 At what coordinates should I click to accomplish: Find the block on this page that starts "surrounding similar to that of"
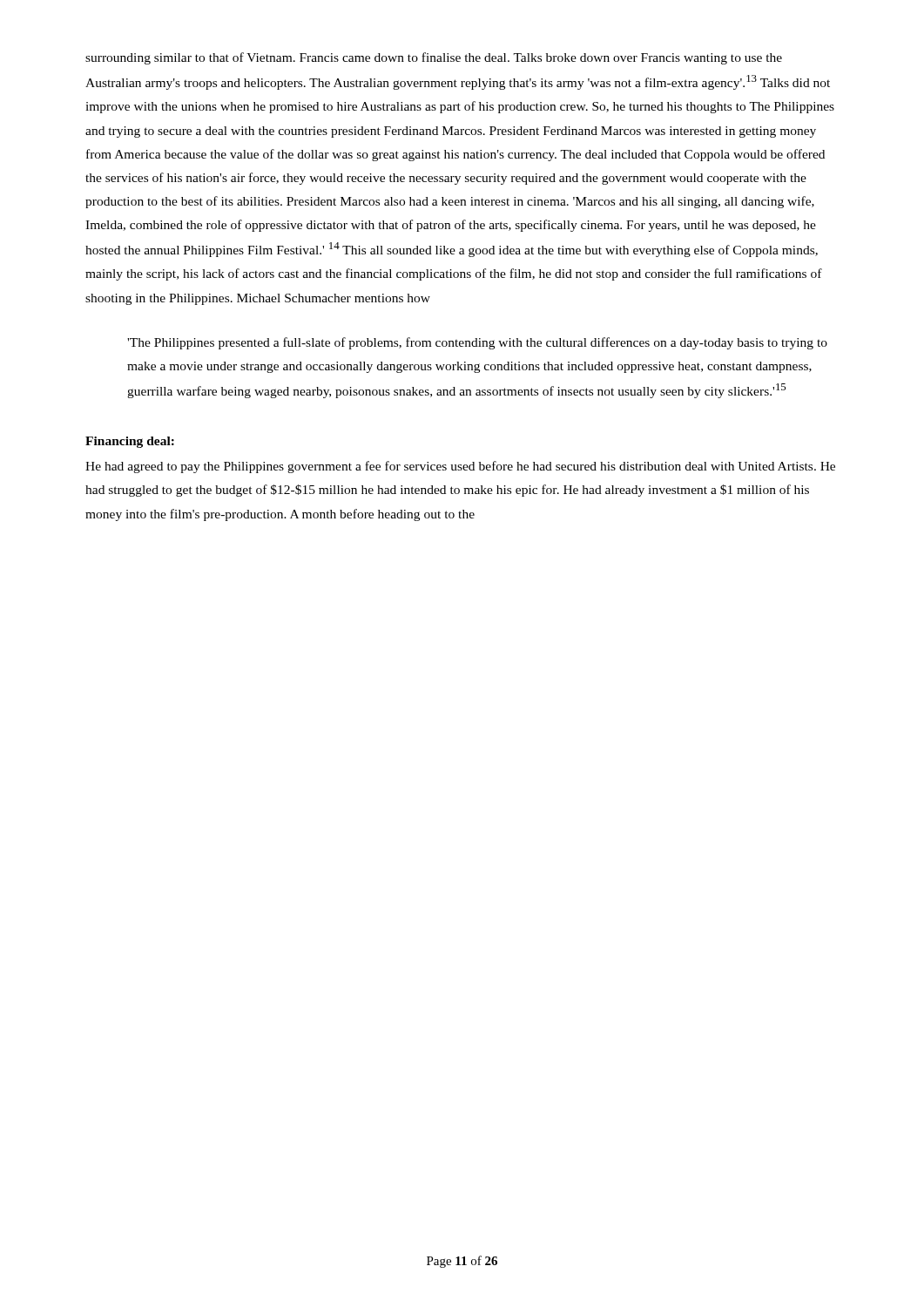pyautogui.click(x=460, y=177)
